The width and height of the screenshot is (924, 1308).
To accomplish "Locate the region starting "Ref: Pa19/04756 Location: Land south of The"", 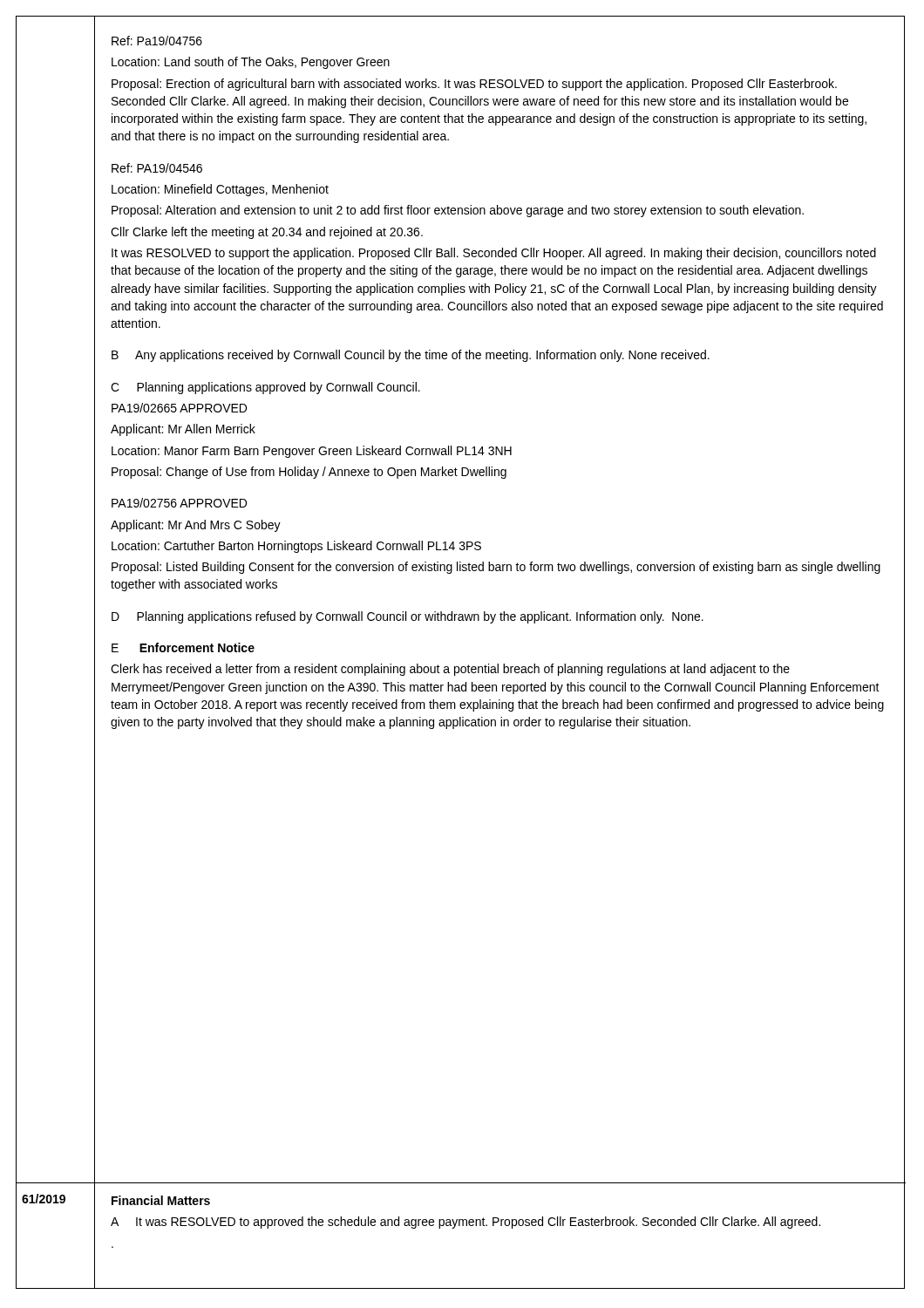I will point(499,89).
